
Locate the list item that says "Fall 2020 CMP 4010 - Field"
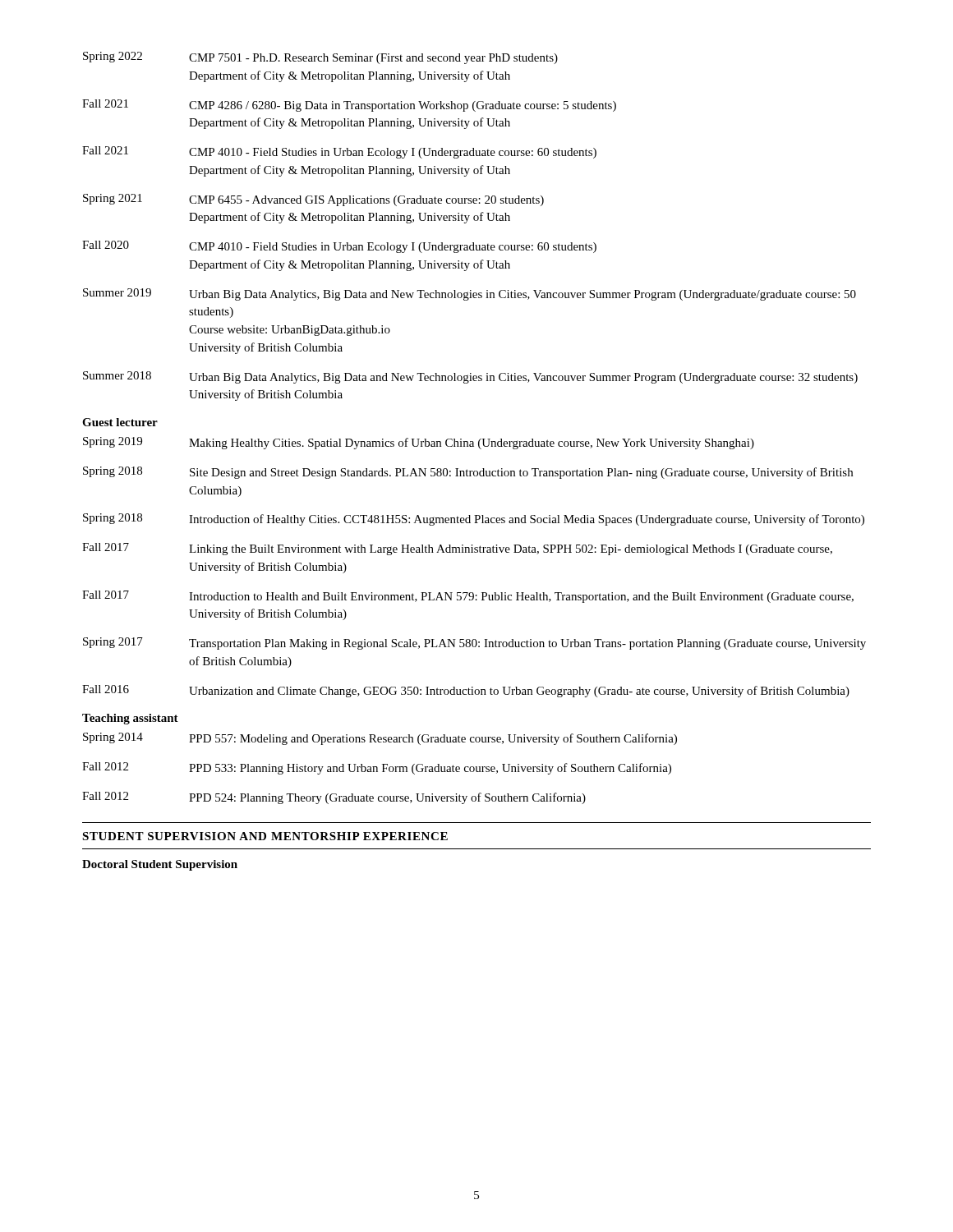[476, 256]
